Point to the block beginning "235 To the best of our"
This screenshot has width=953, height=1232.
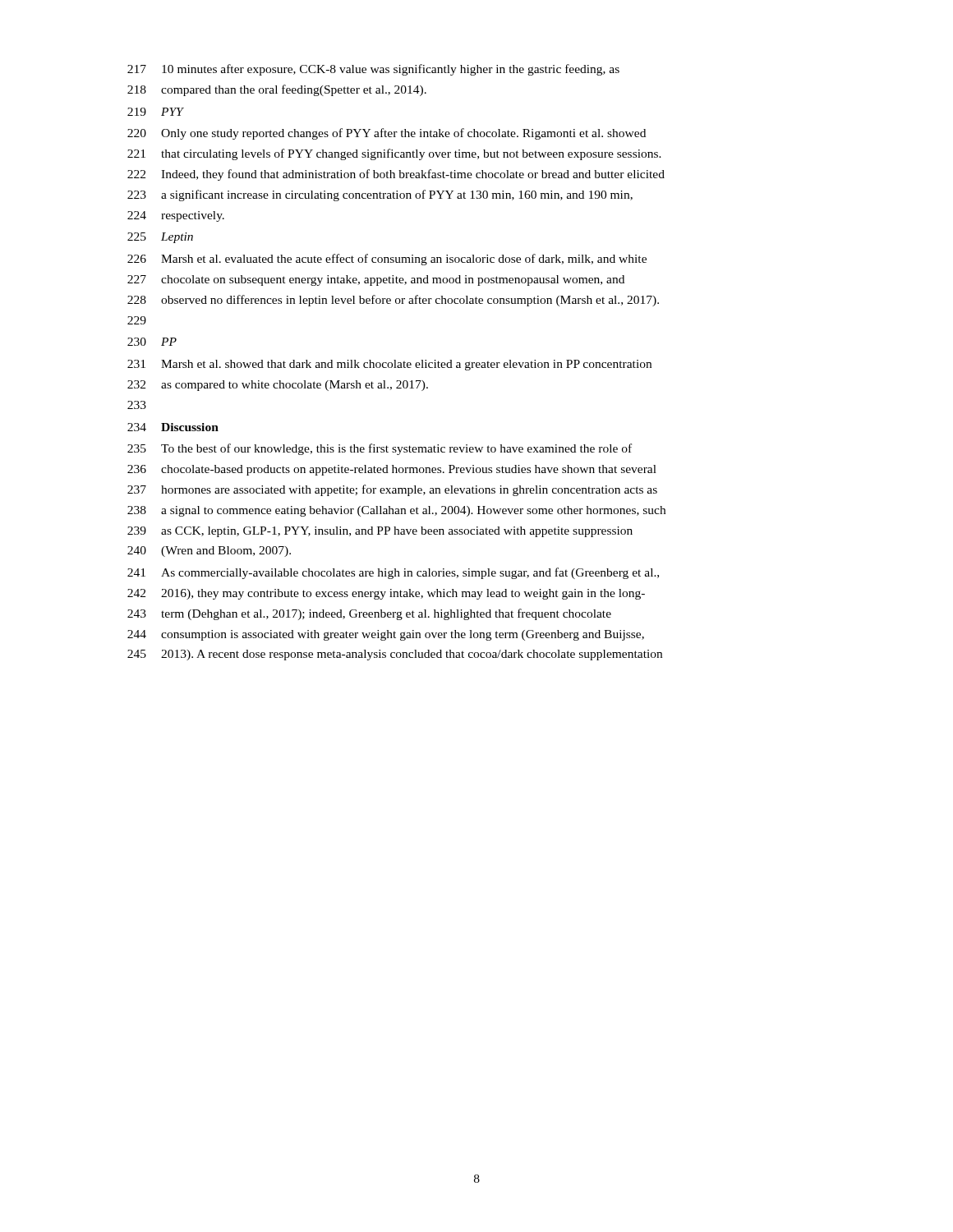click(476, 500)
